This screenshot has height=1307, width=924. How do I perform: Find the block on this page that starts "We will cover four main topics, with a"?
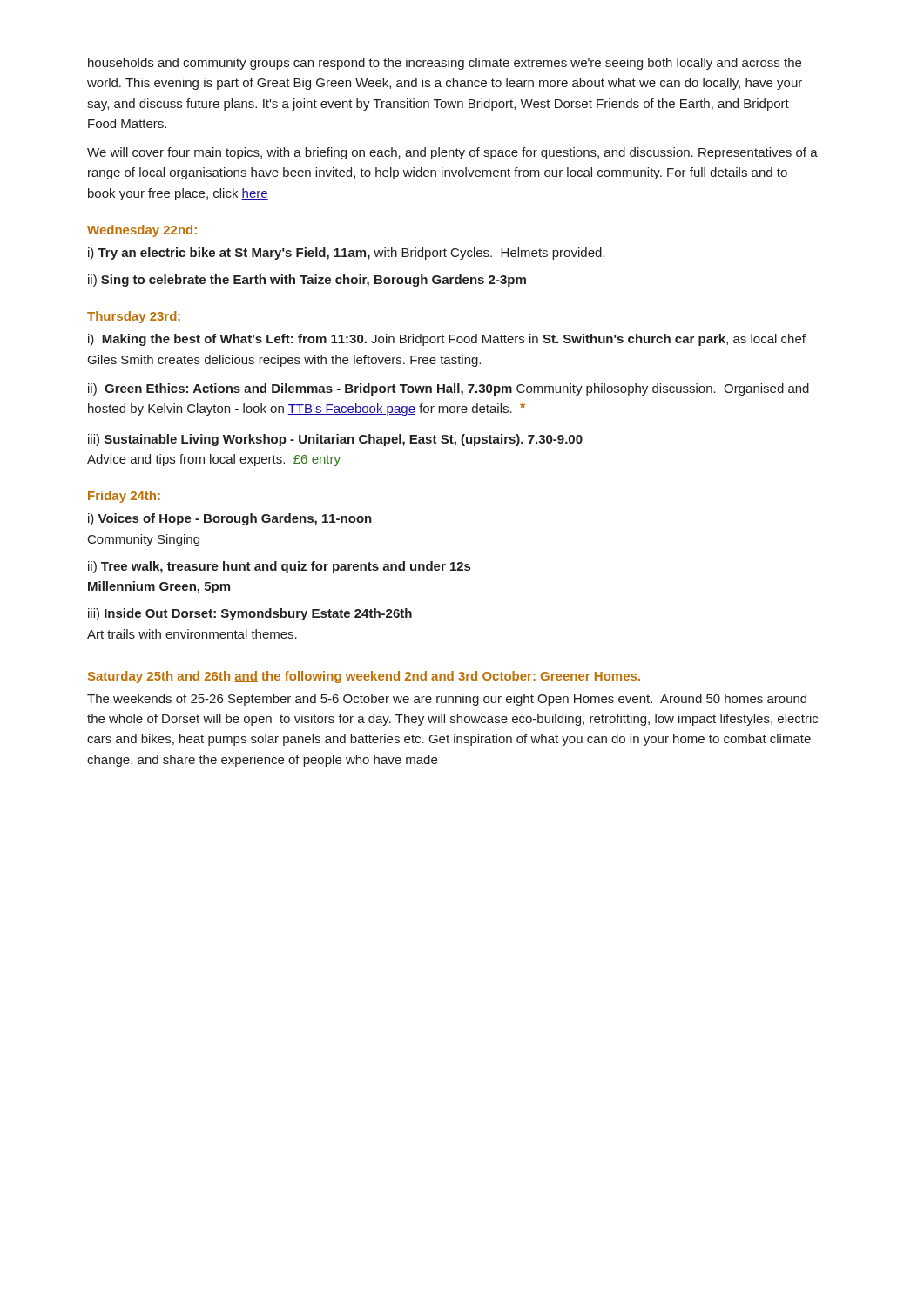(x=452, y=172)
